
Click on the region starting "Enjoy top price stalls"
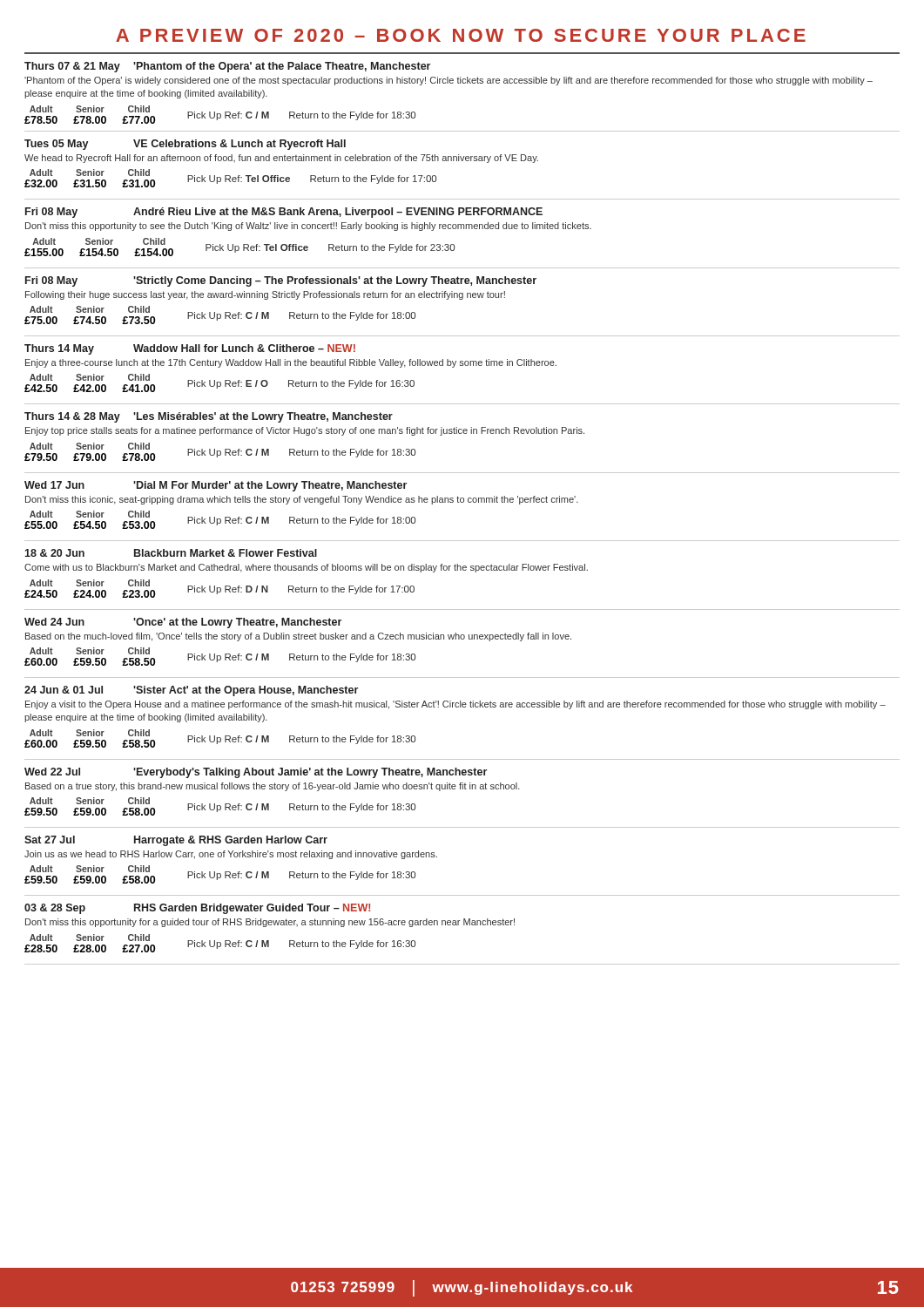[x=305, y=431]
